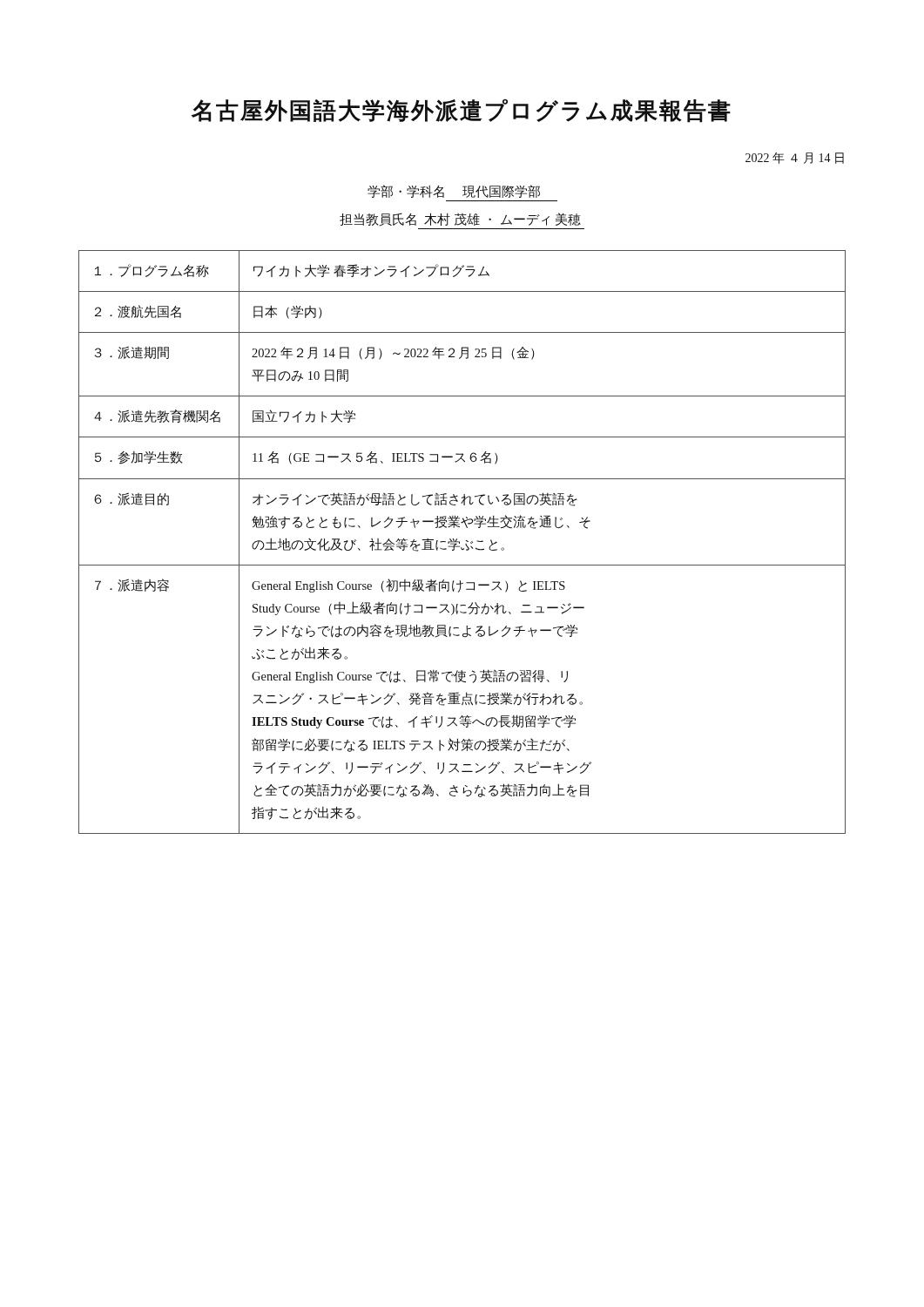This screenshot has height=1307, width=924.
Task: Click the title
Action: click(x=462, y=111)
